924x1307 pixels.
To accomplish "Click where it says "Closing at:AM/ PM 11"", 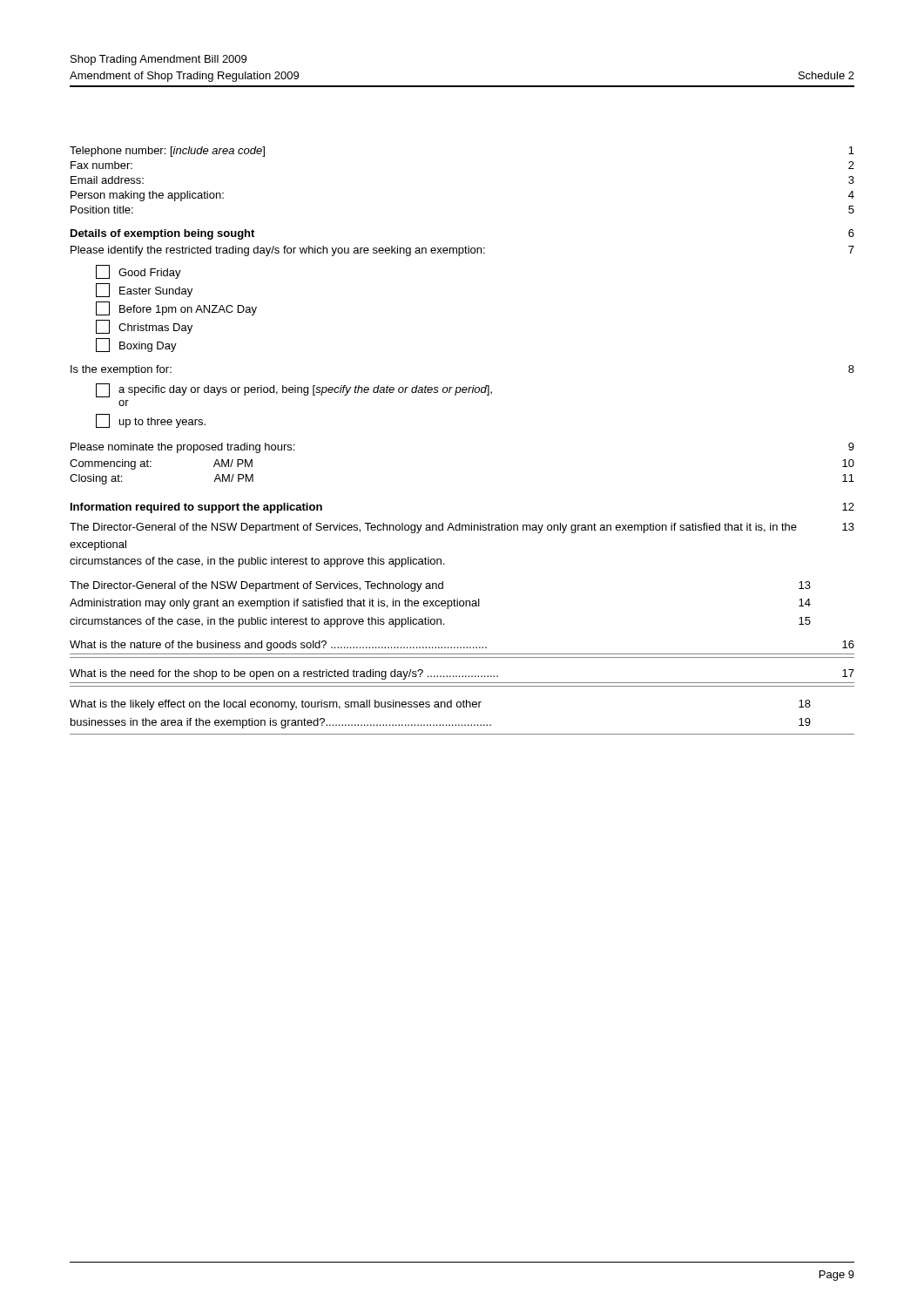I will (x=94, y=479).
